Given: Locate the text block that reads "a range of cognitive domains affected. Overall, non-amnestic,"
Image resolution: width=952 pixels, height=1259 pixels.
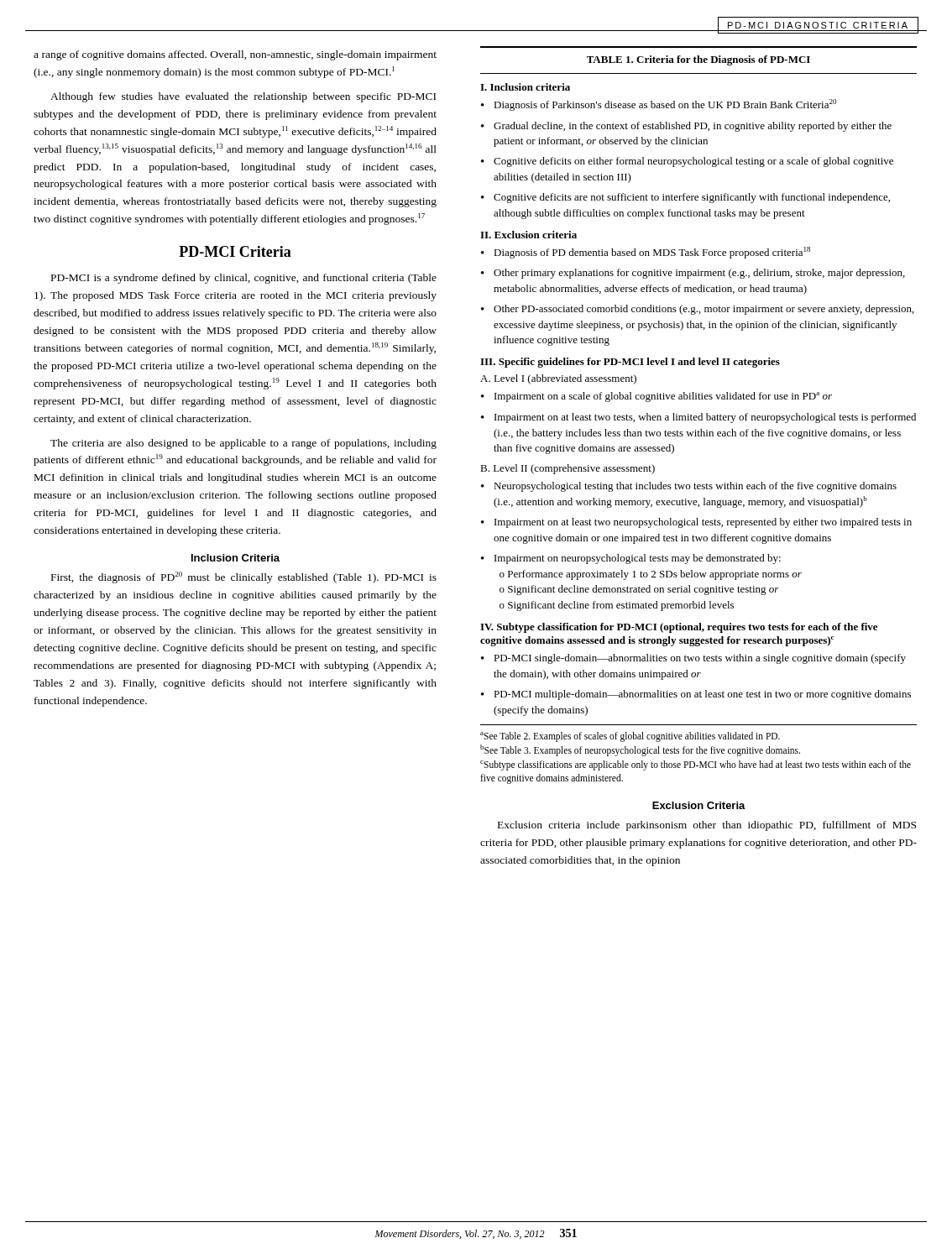Looking at the screenshot, I should pos(235,137).
